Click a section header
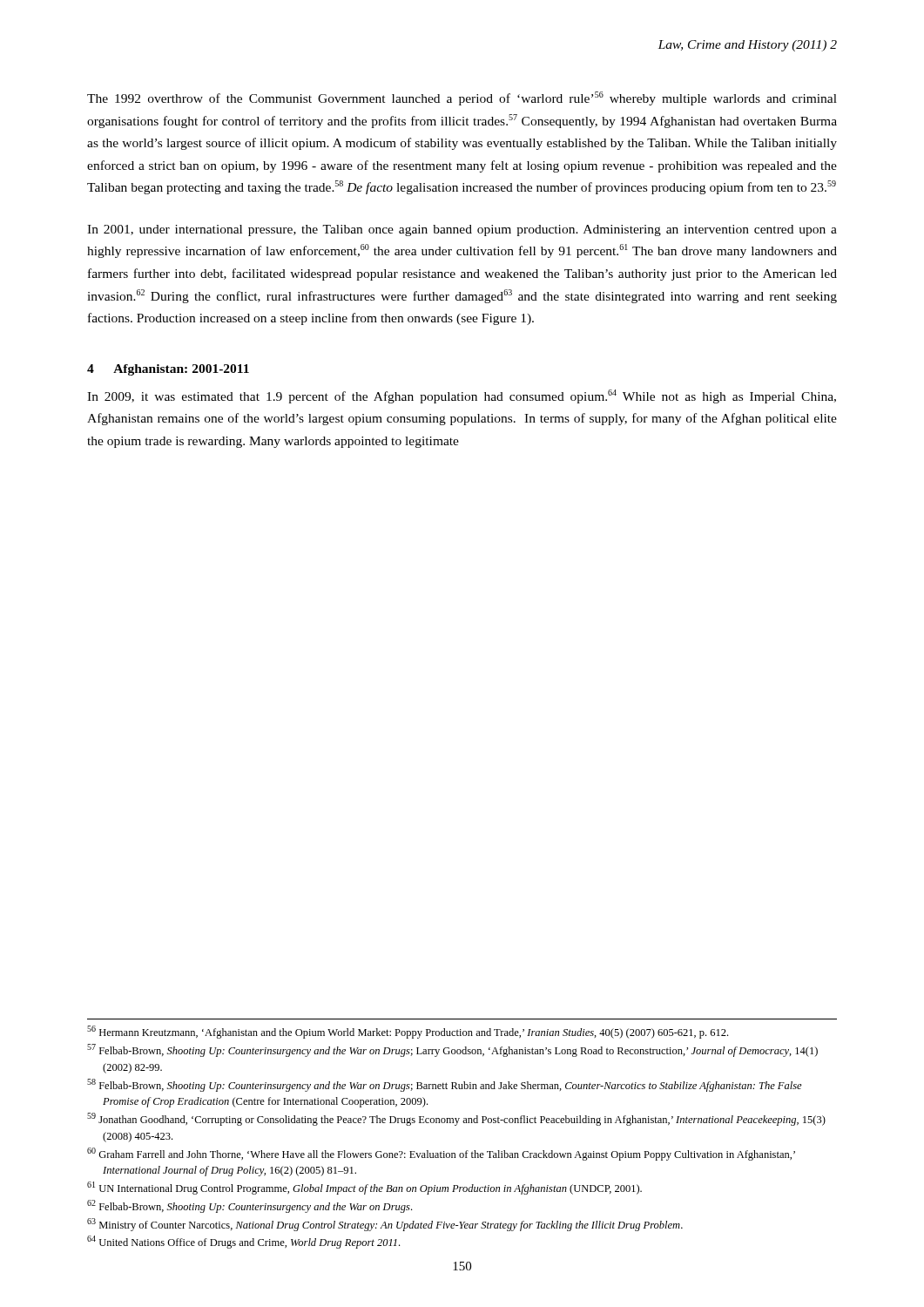Image resolution: width=924 pixels, height=1307 pixels. tap(168, 368)
